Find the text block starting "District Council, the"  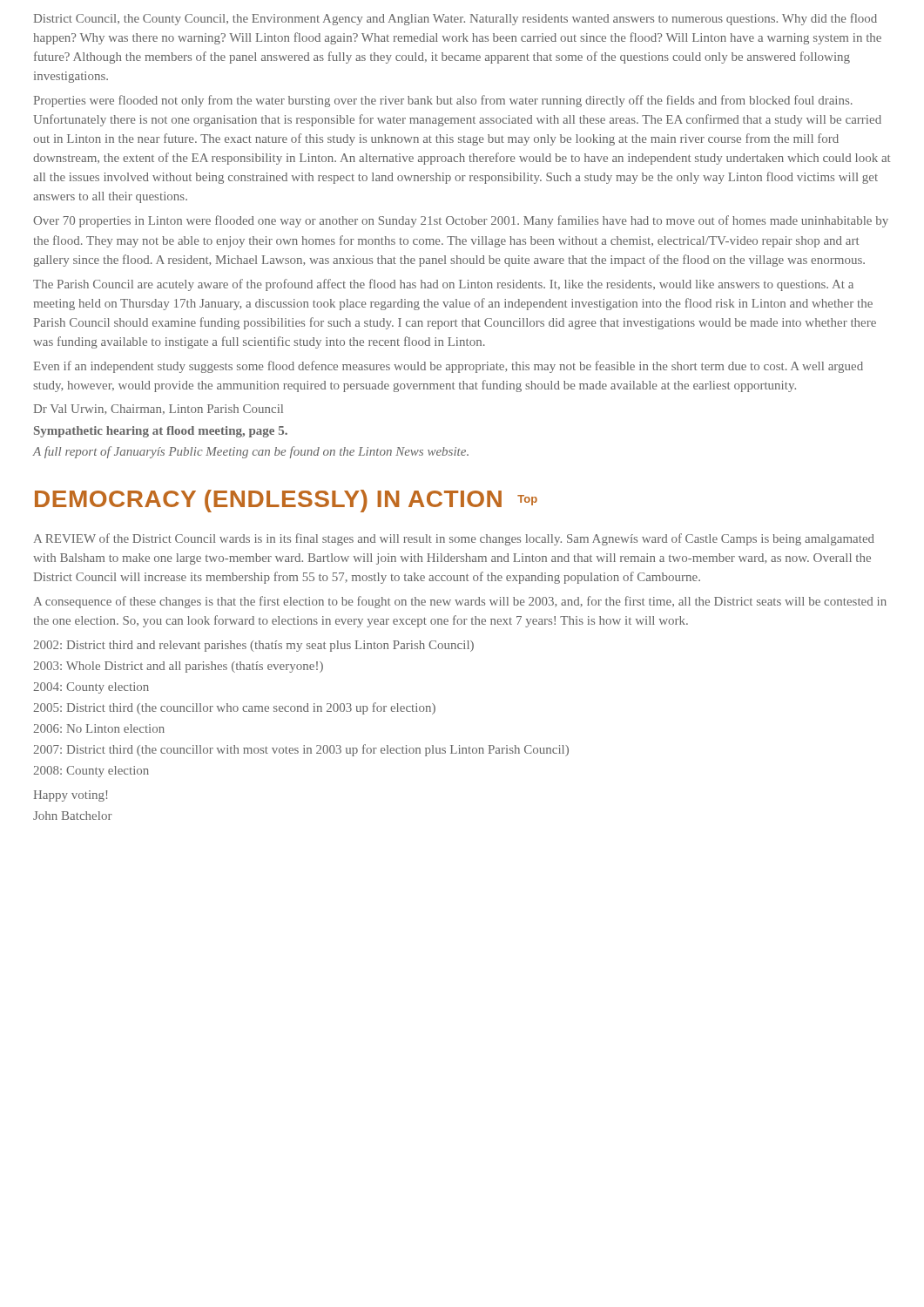click(457, 47)
